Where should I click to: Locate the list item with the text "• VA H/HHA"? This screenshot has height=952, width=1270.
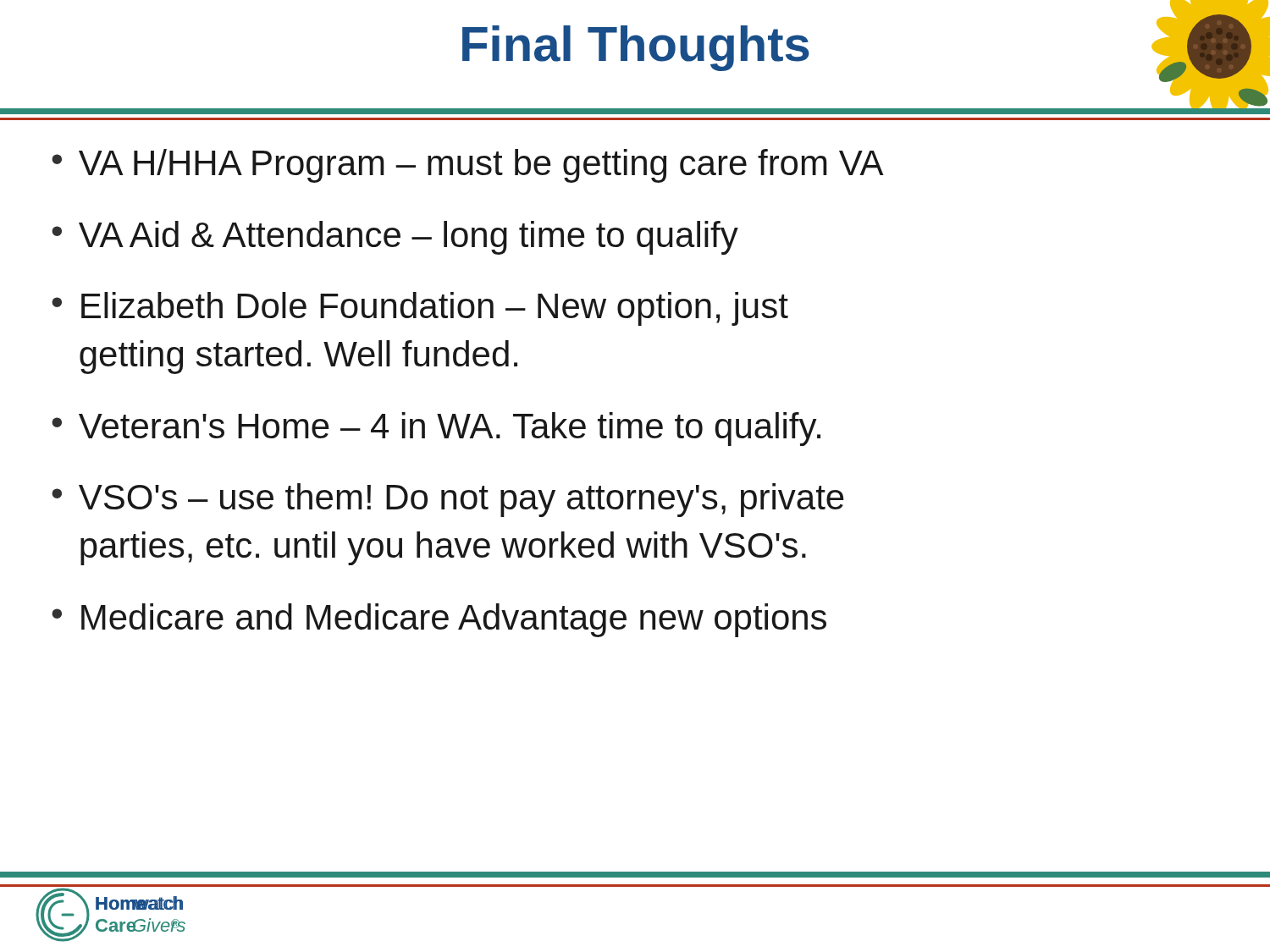click(x=467, y=164)
